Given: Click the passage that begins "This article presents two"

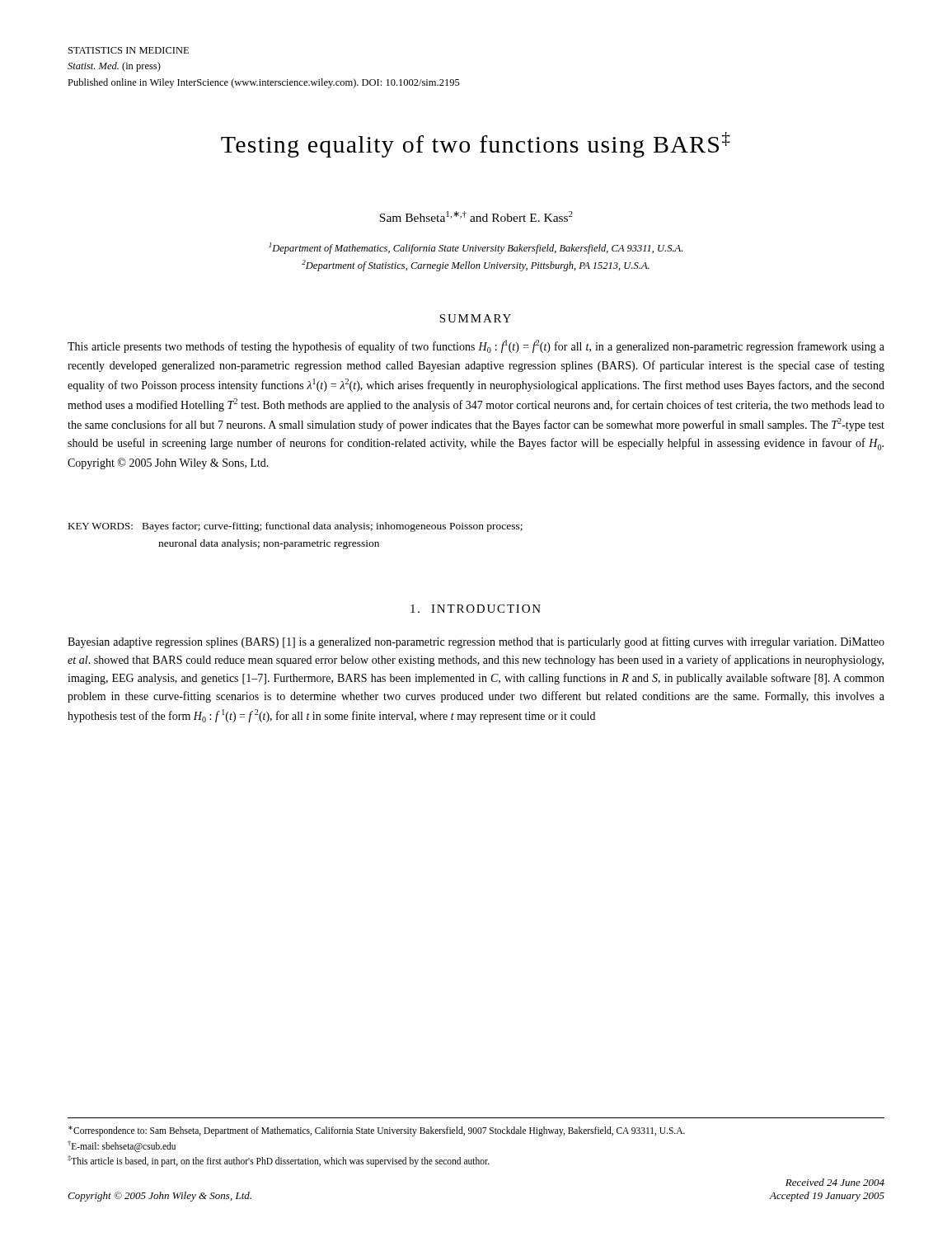Looking at the screenshot, I should point(476,403).
